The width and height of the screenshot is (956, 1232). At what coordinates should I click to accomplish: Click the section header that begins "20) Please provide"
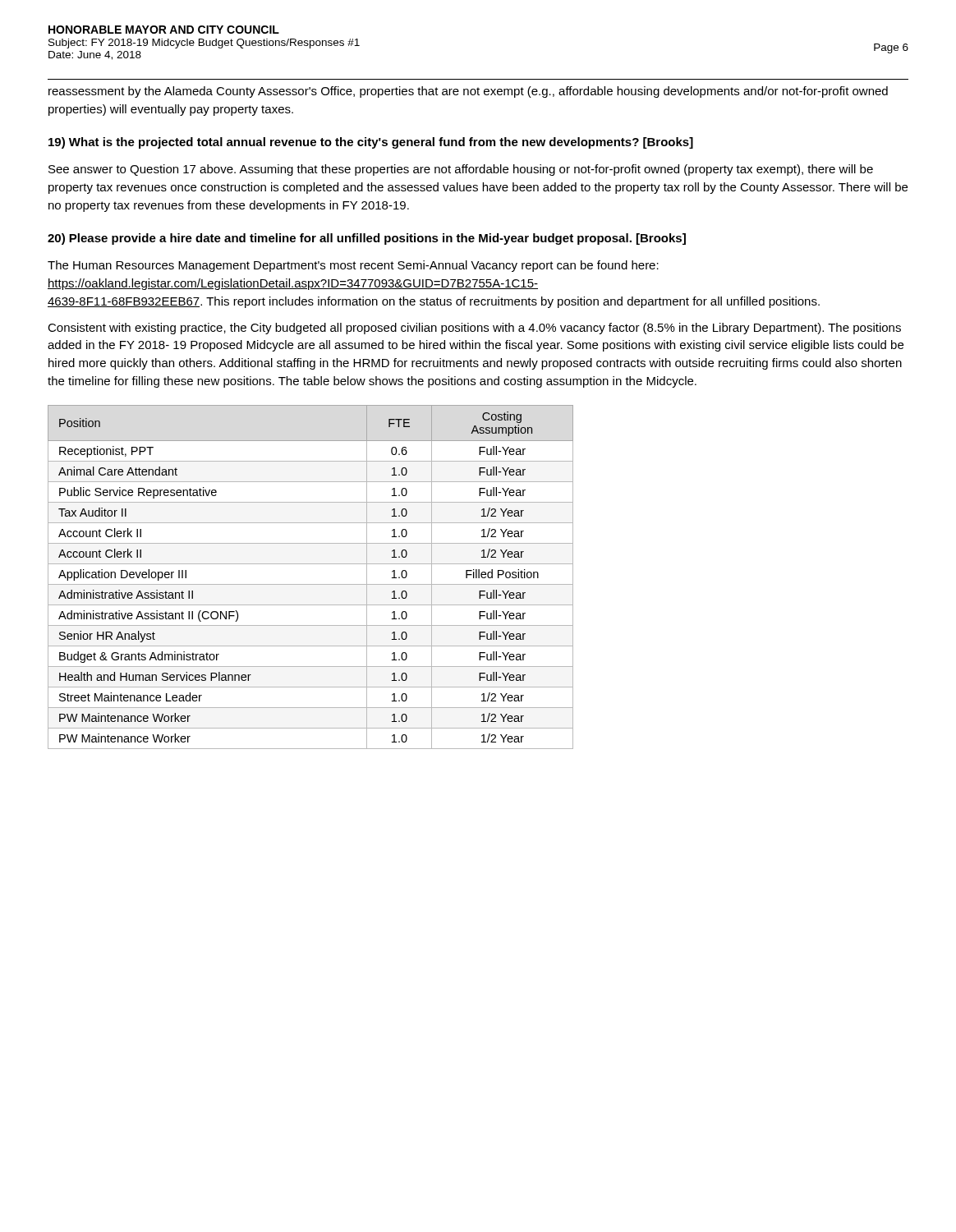pyautogui.click(x=478, y=238)
